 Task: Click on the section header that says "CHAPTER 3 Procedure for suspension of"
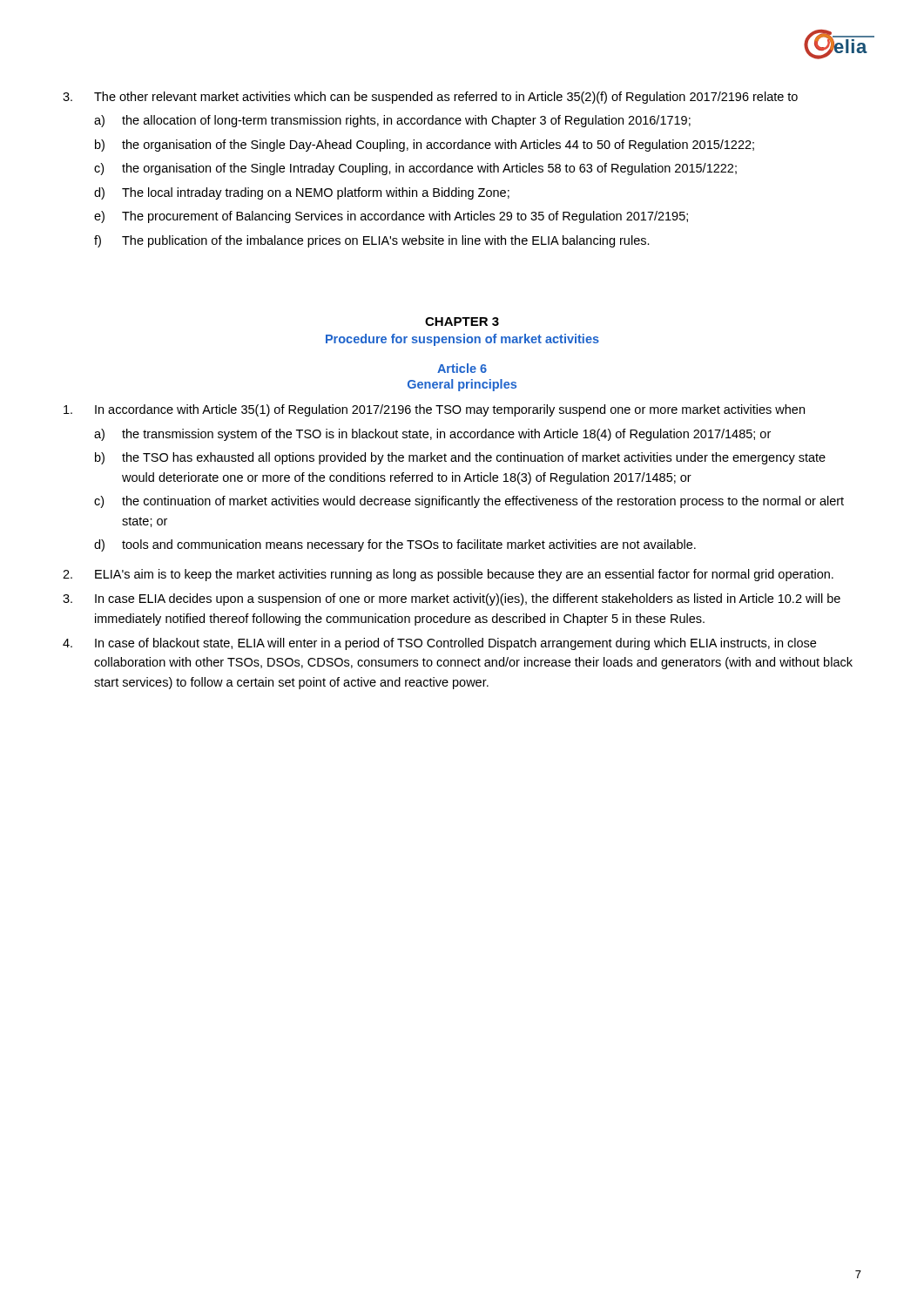pyautogui.click(x=462, y=330)
